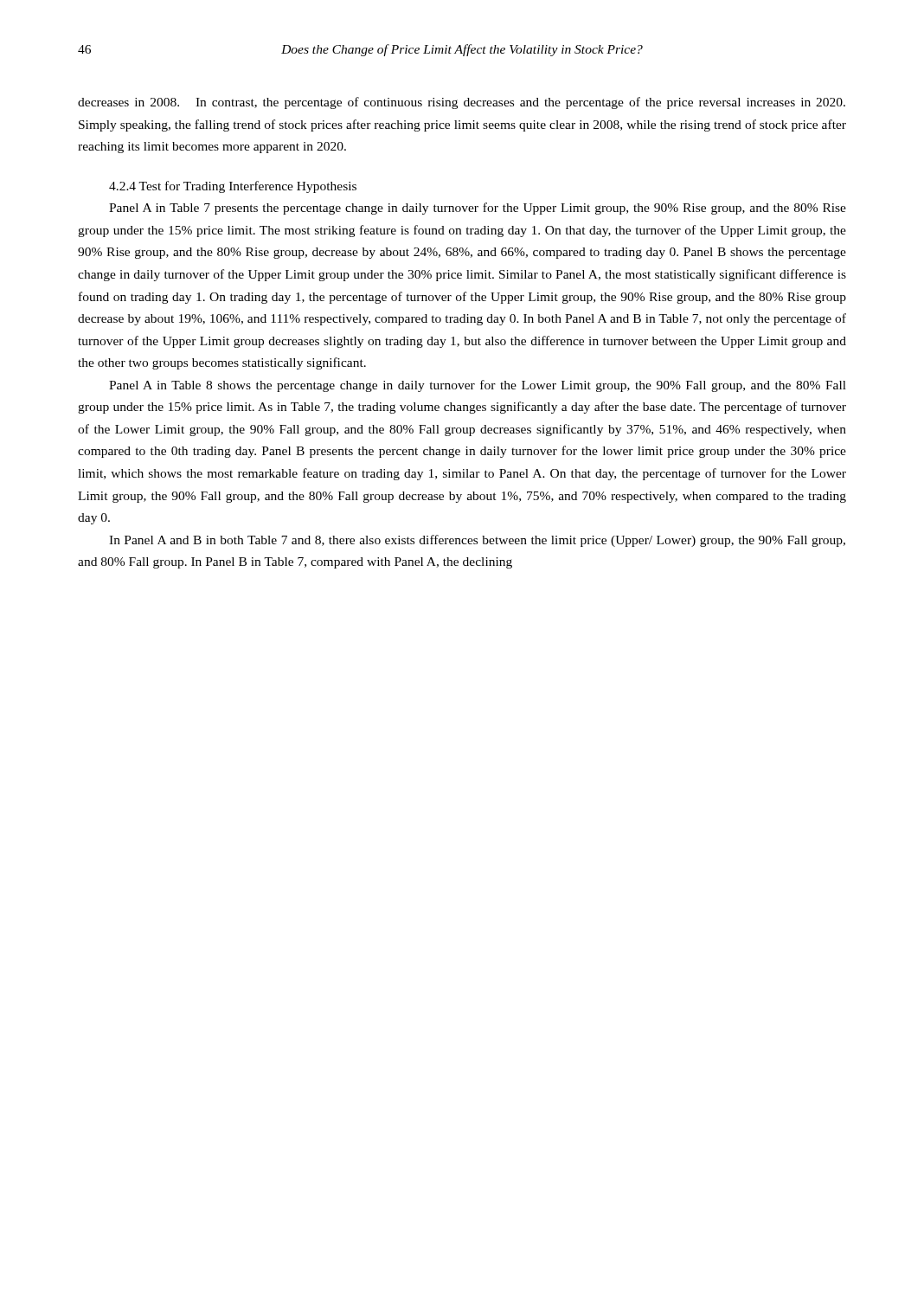The image size is (924, 1298).
Task: Select the text block starting "Panel A in Table 8"
Action: 462,451
